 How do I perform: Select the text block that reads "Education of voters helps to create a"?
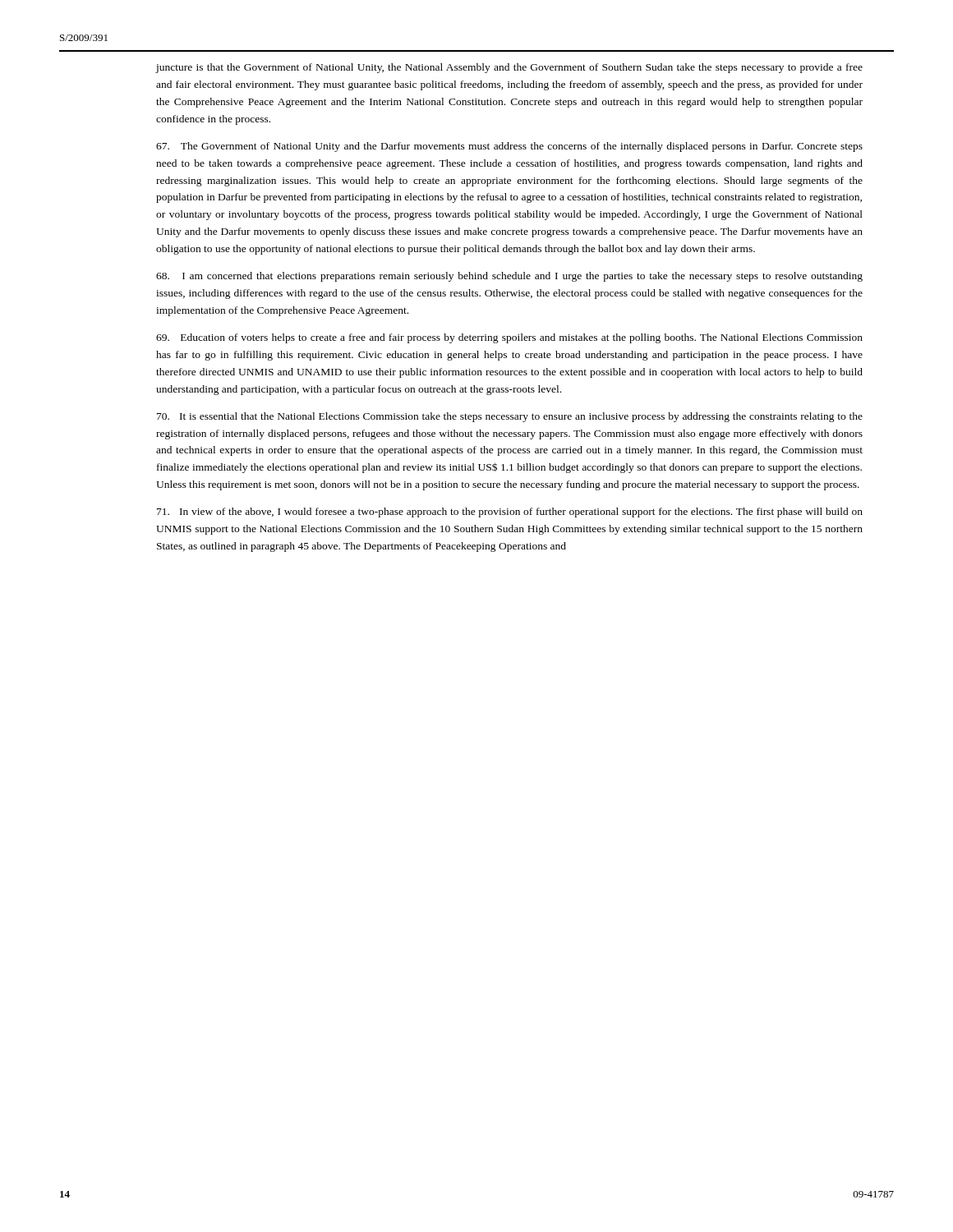pos(509,363)
